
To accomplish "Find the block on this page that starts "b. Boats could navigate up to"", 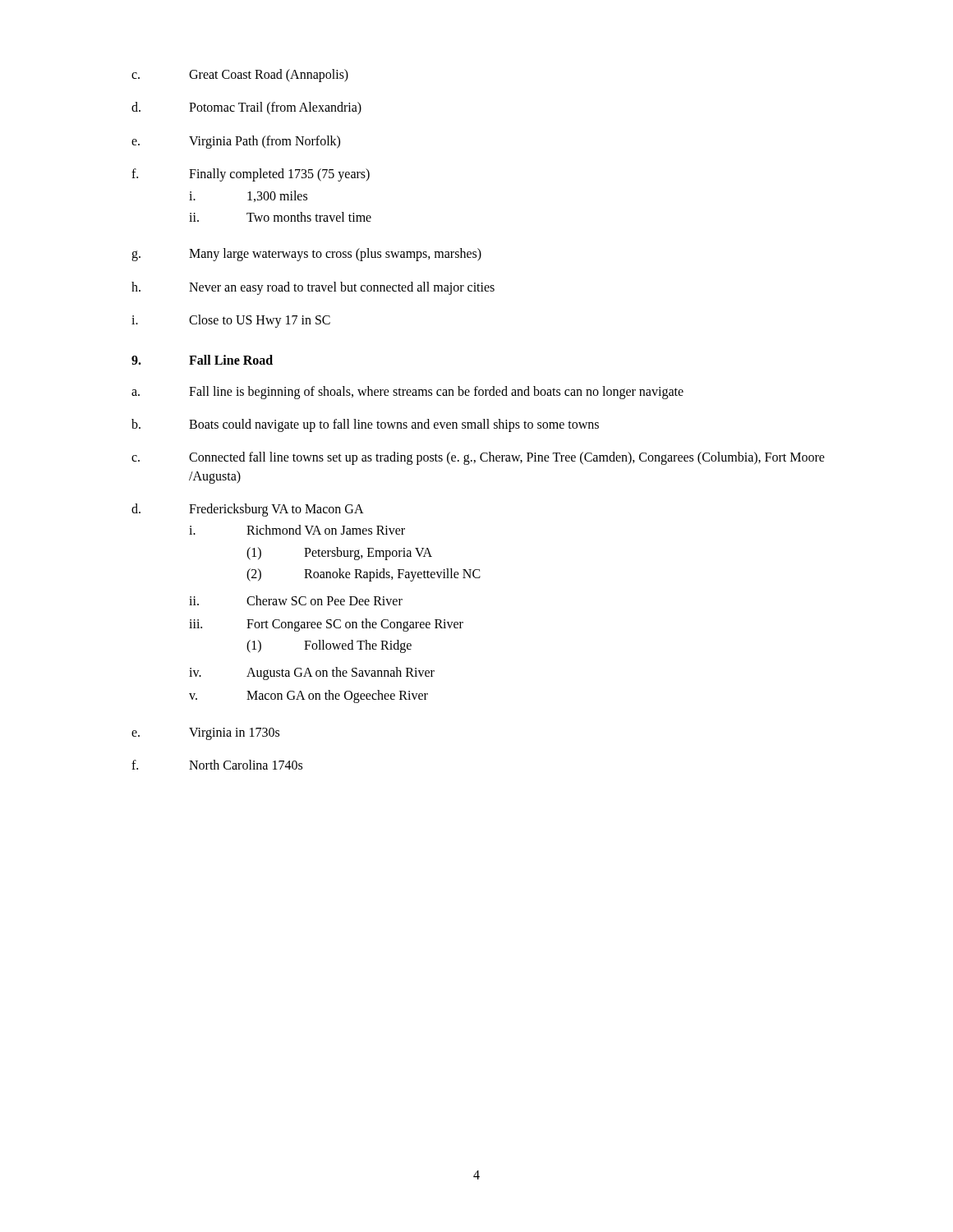I will 501,425.
